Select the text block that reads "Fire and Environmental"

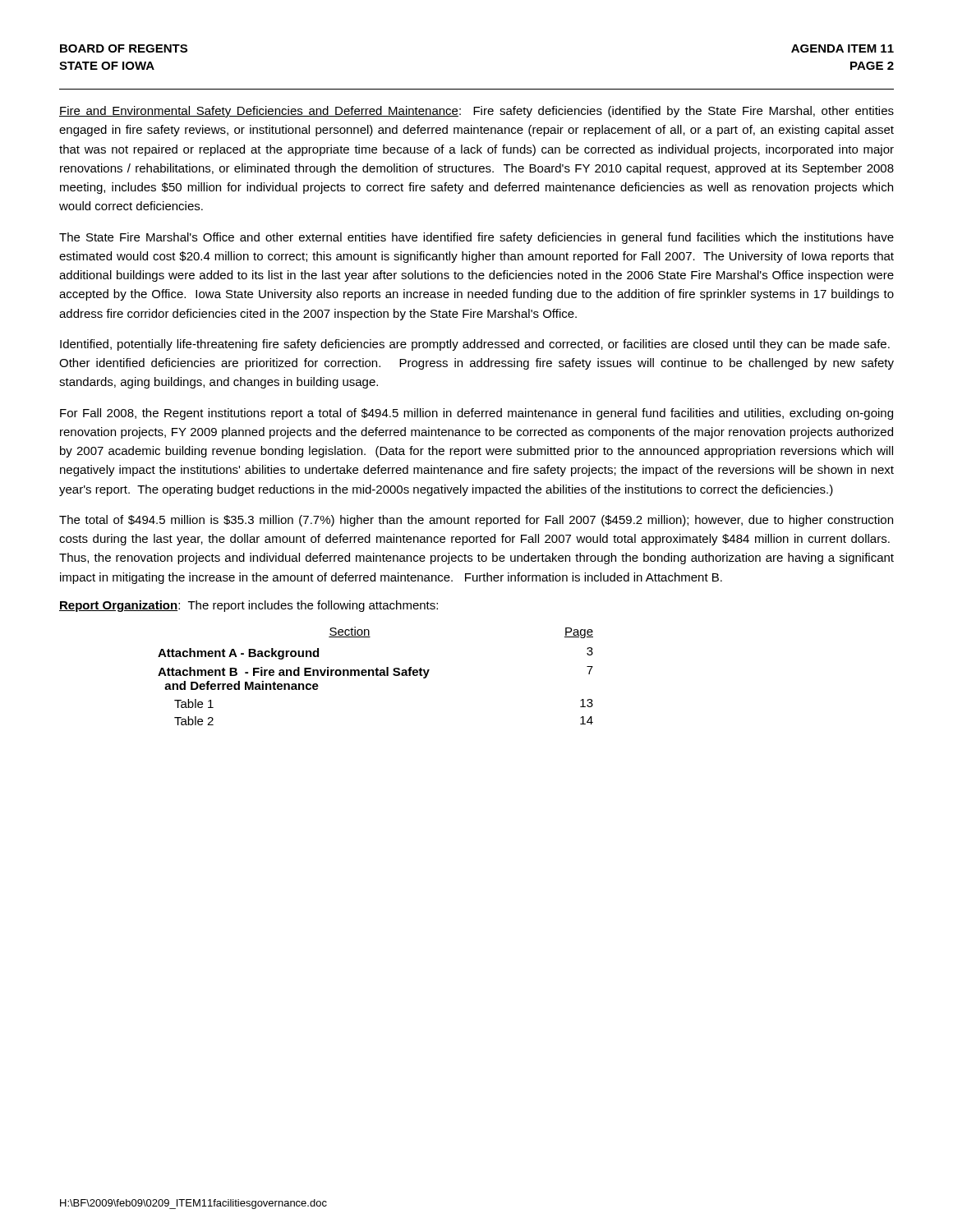476,158
